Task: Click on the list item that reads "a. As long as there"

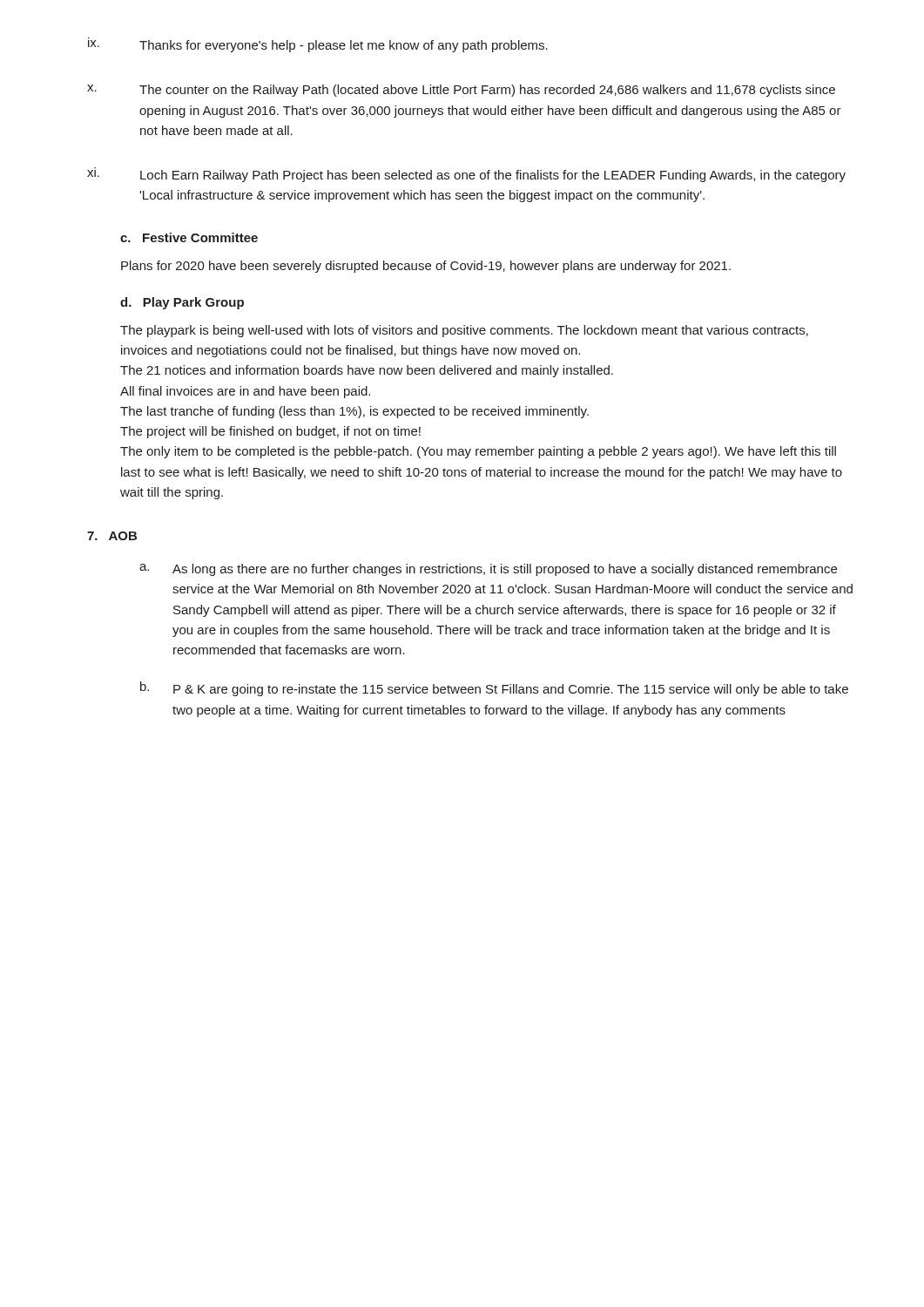Action: [496, 609]
